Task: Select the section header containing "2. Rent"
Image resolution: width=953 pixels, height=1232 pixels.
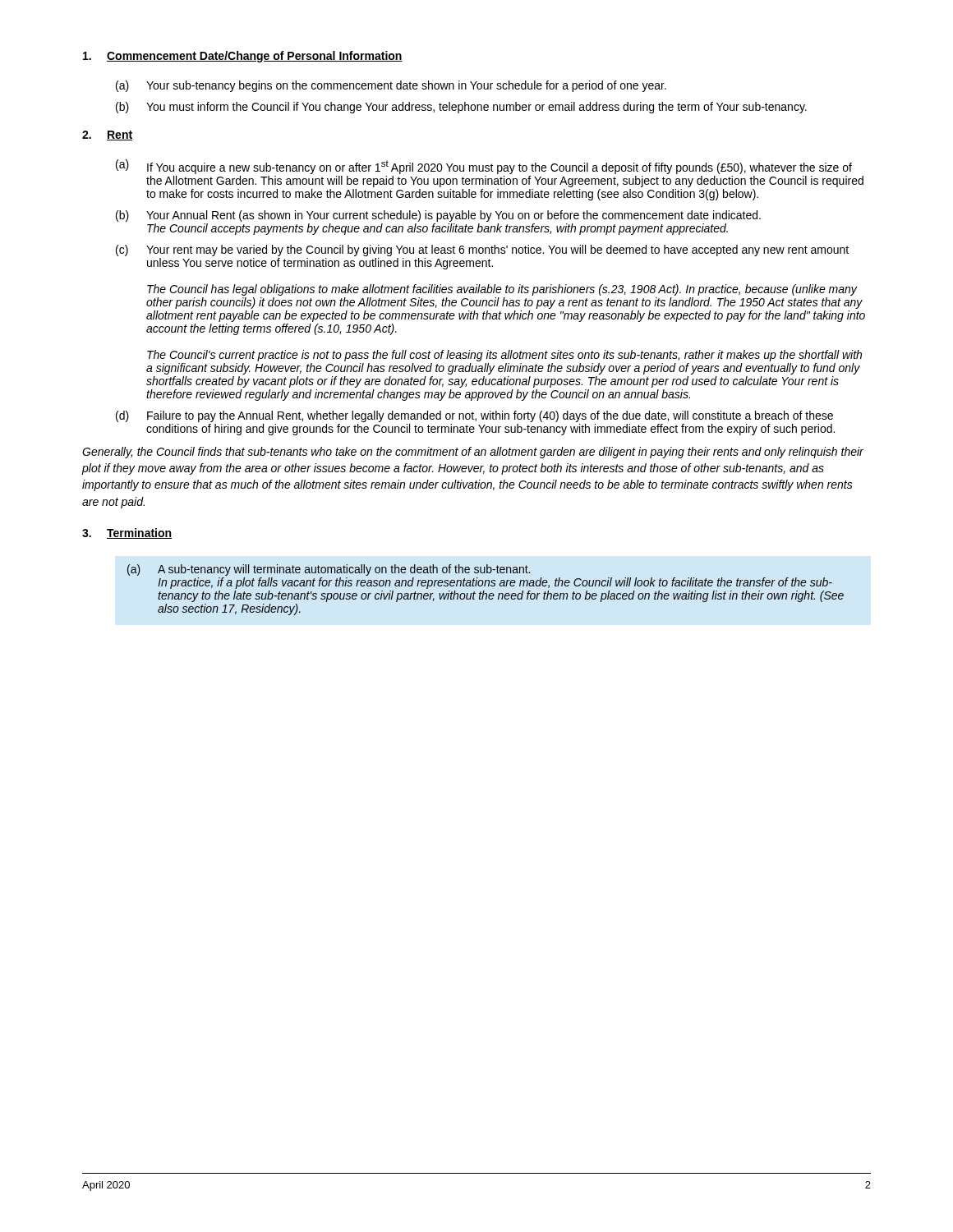Action: click(107, 136)
